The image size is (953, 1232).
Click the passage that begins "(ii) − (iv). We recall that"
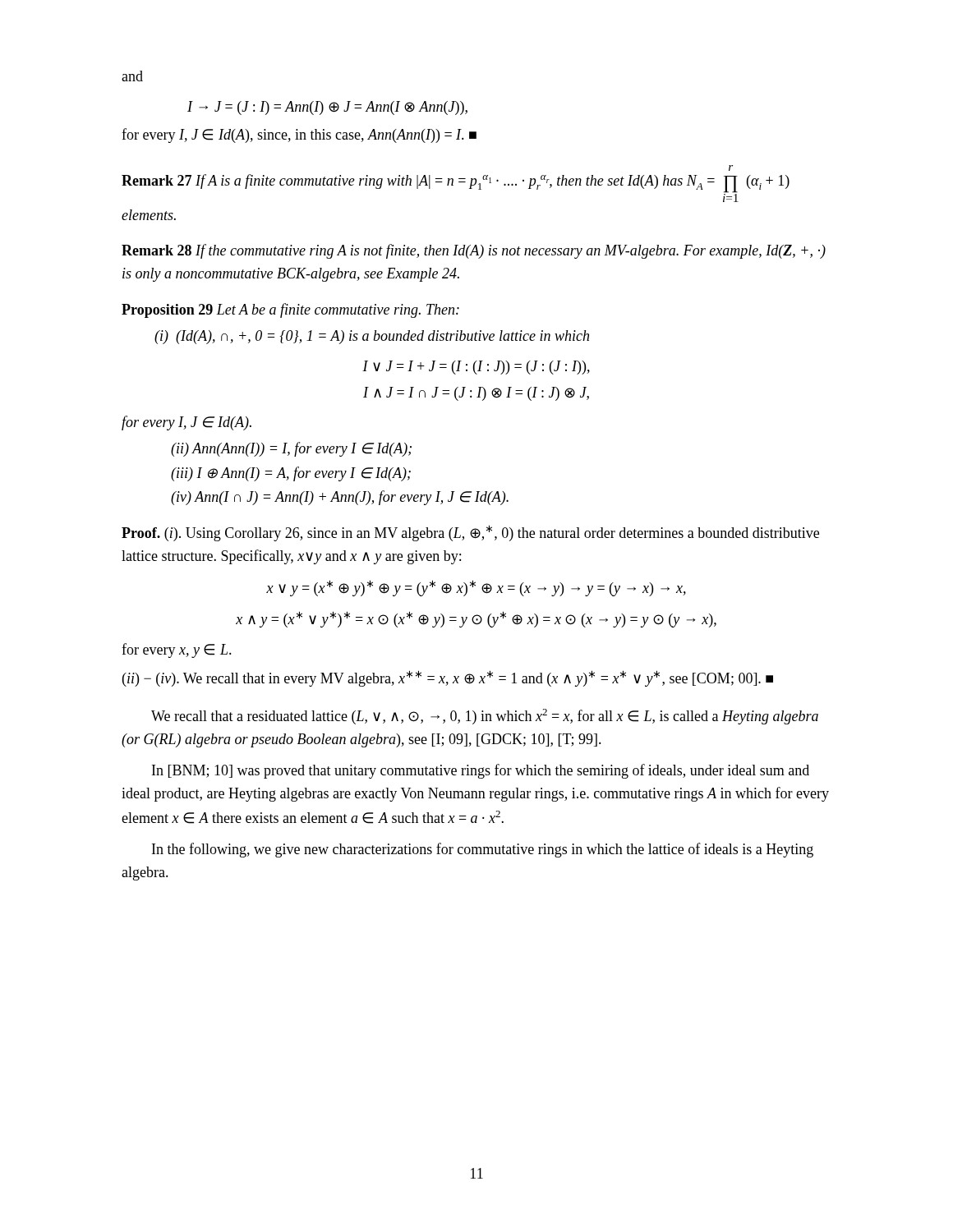[x=448, y=678]
